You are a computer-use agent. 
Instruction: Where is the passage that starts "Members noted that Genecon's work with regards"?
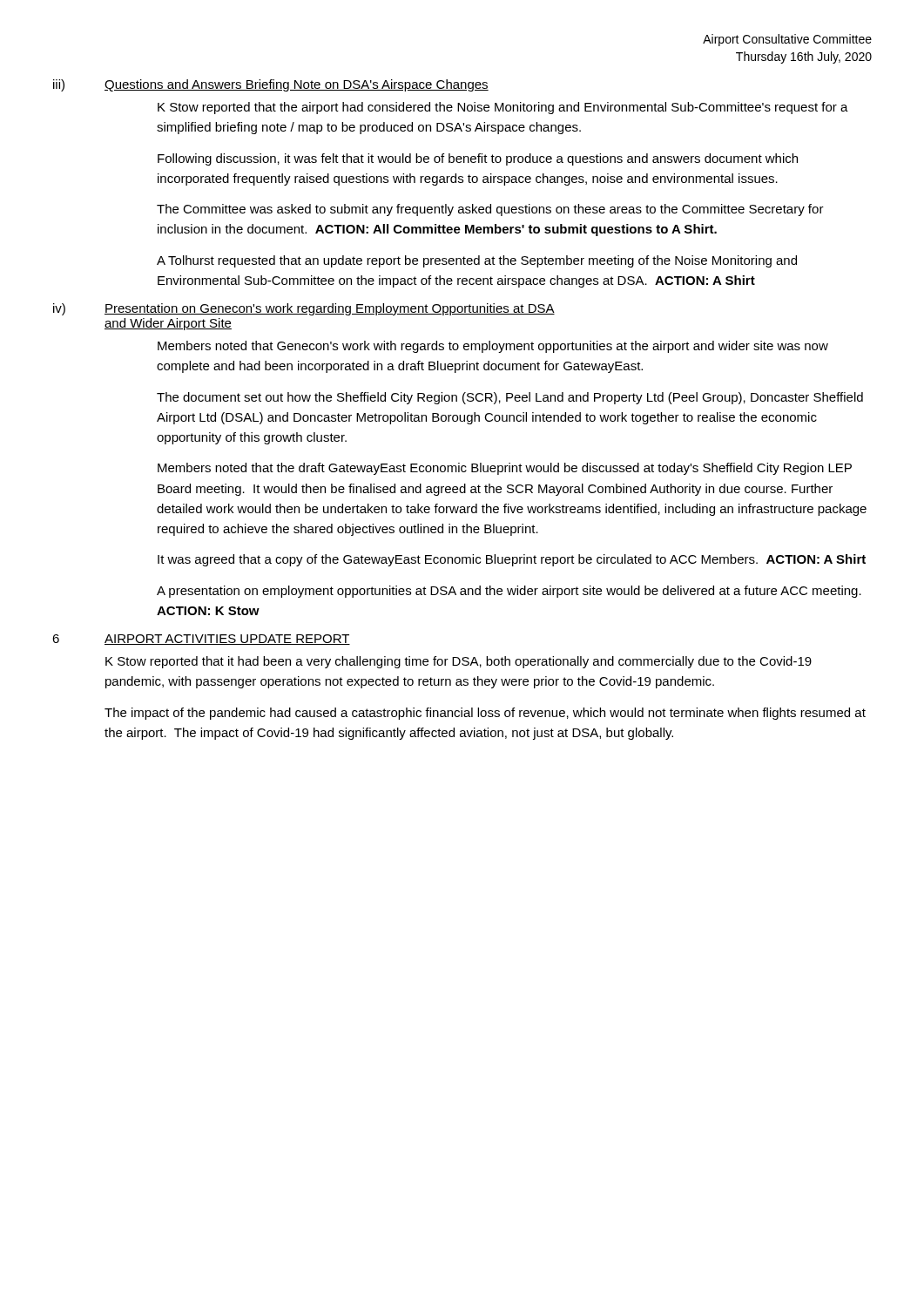514,356
